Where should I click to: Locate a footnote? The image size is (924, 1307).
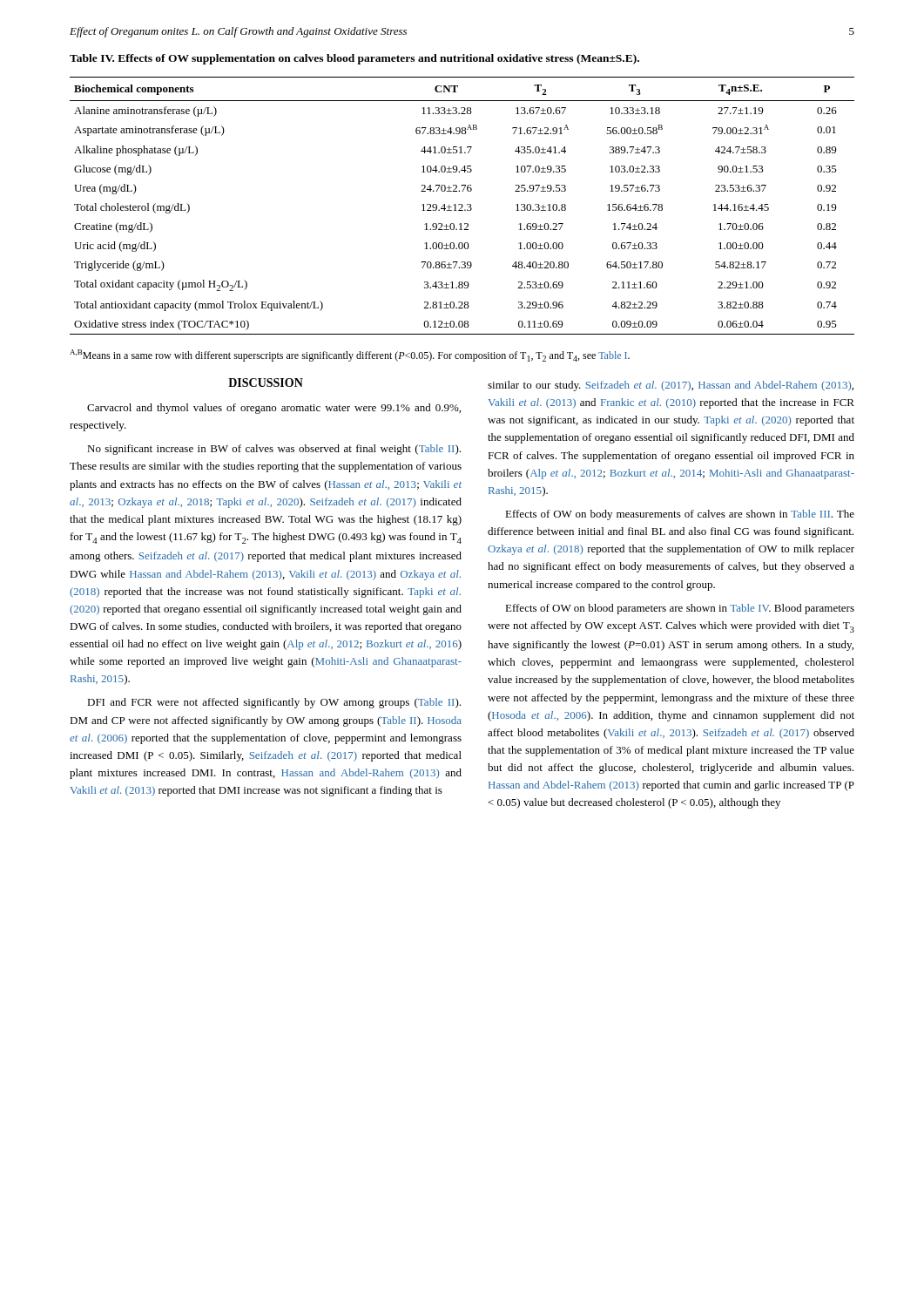tap(350, 356)
